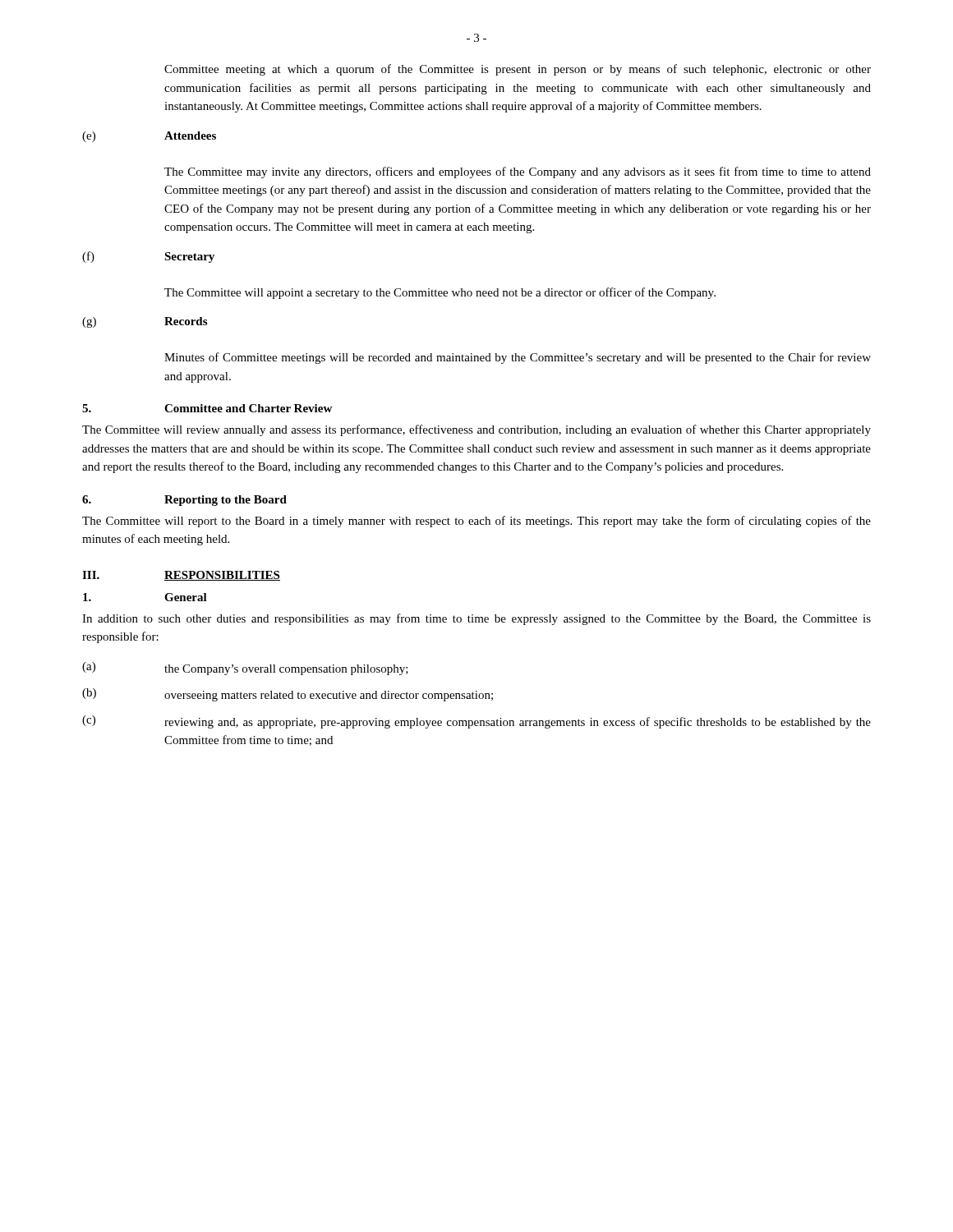Select the passage starting "The Committee will appoint a"

[x=440, y=292]
